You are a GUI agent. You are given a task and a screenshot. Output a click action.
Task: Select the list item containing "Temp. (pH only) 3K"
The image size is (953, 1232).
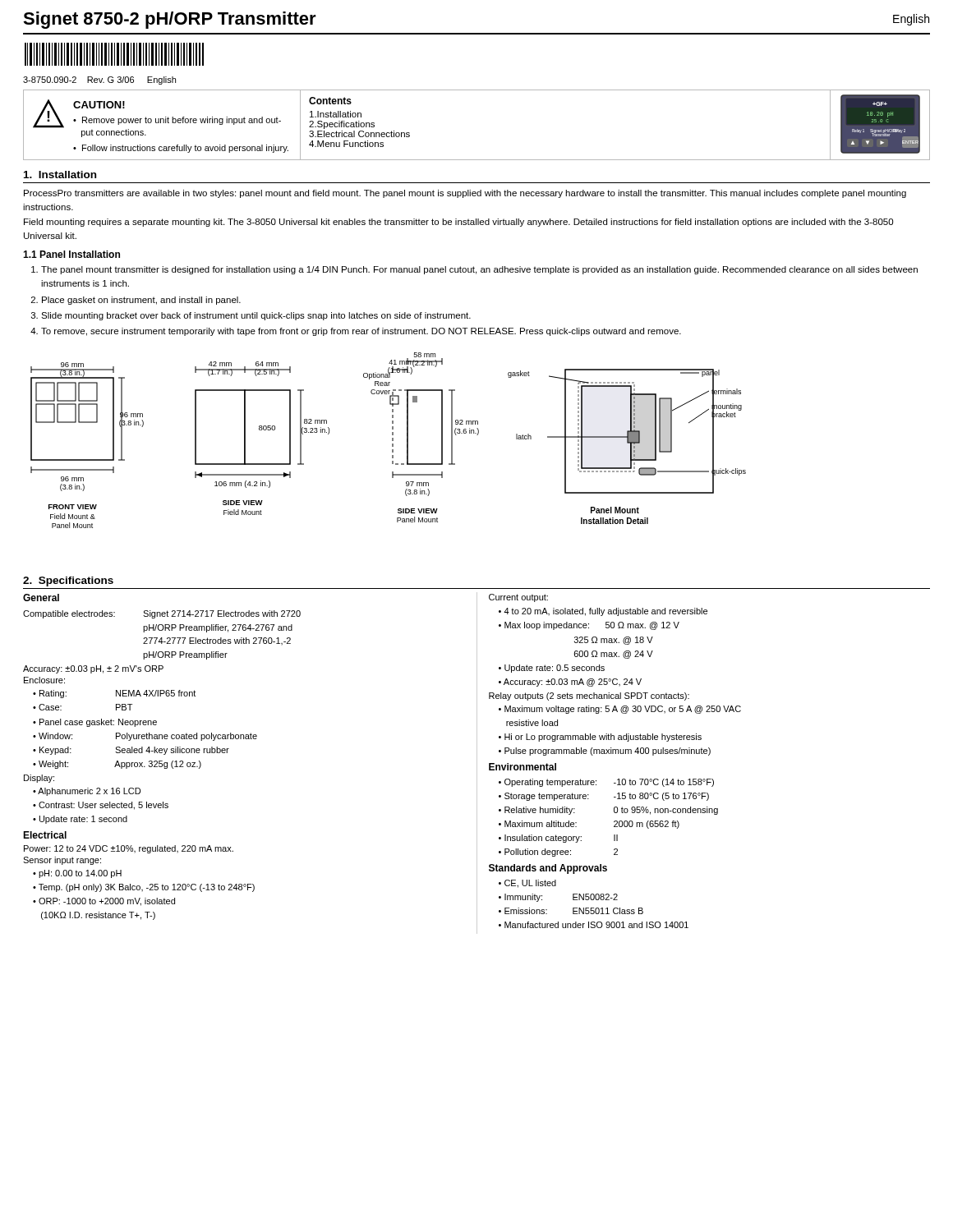[147, 887]
